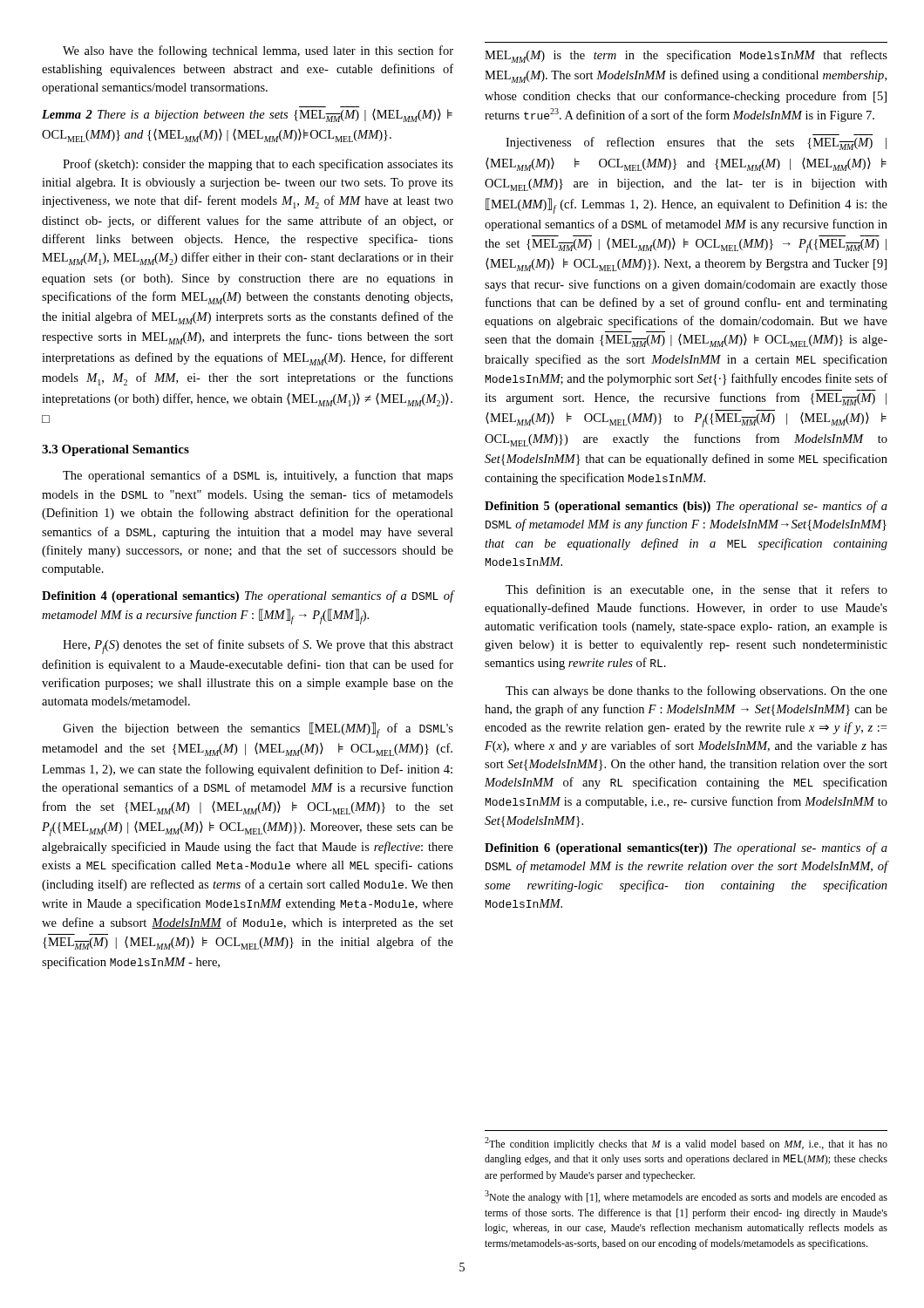Screen dimensions: 1308x924
Task: Locate the block of text that opens with "Definition 5 (operational semantics (bis)) The"
Action: click(686, 534)
